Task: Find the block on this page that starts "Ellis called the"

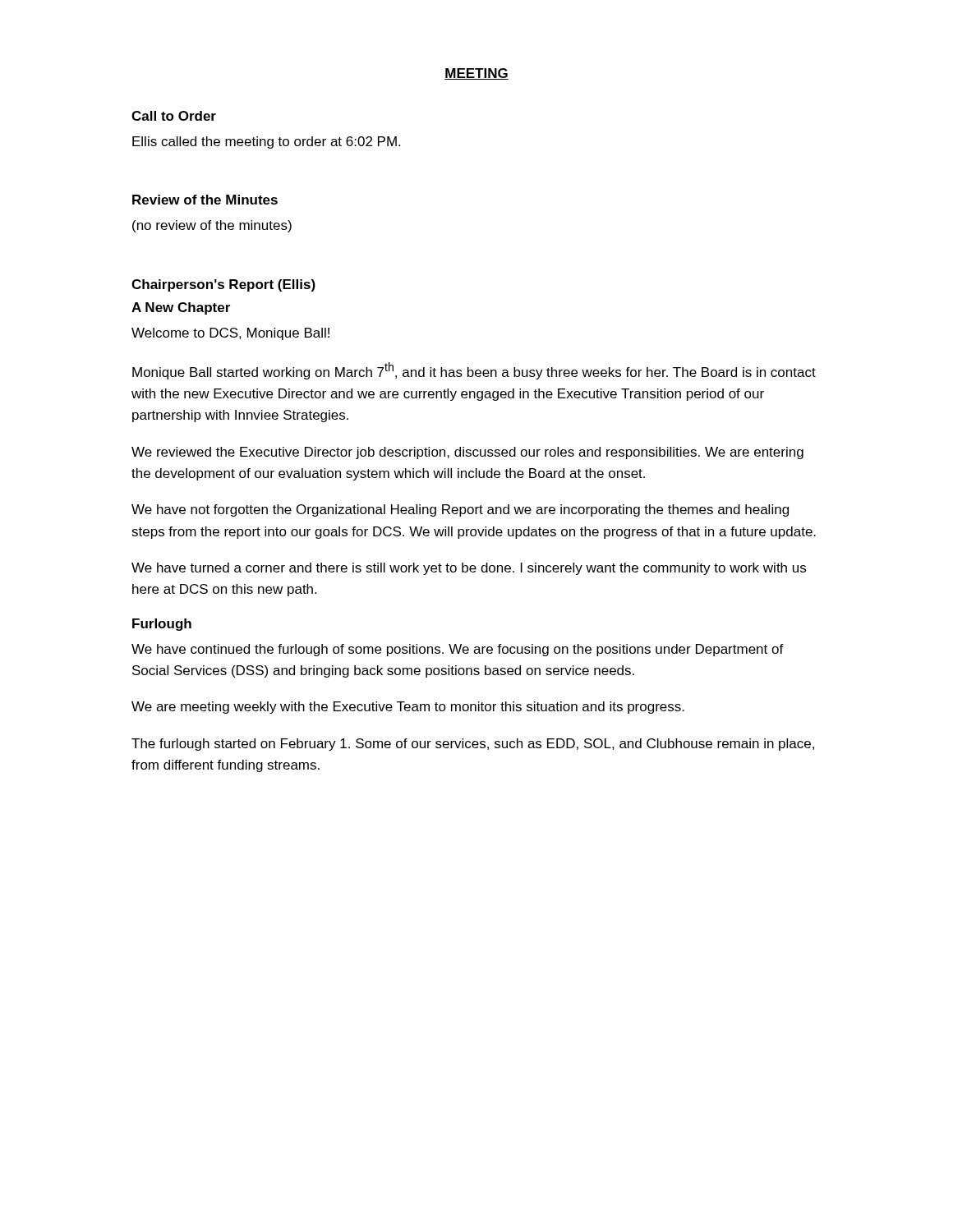Action: pos(267,142)
